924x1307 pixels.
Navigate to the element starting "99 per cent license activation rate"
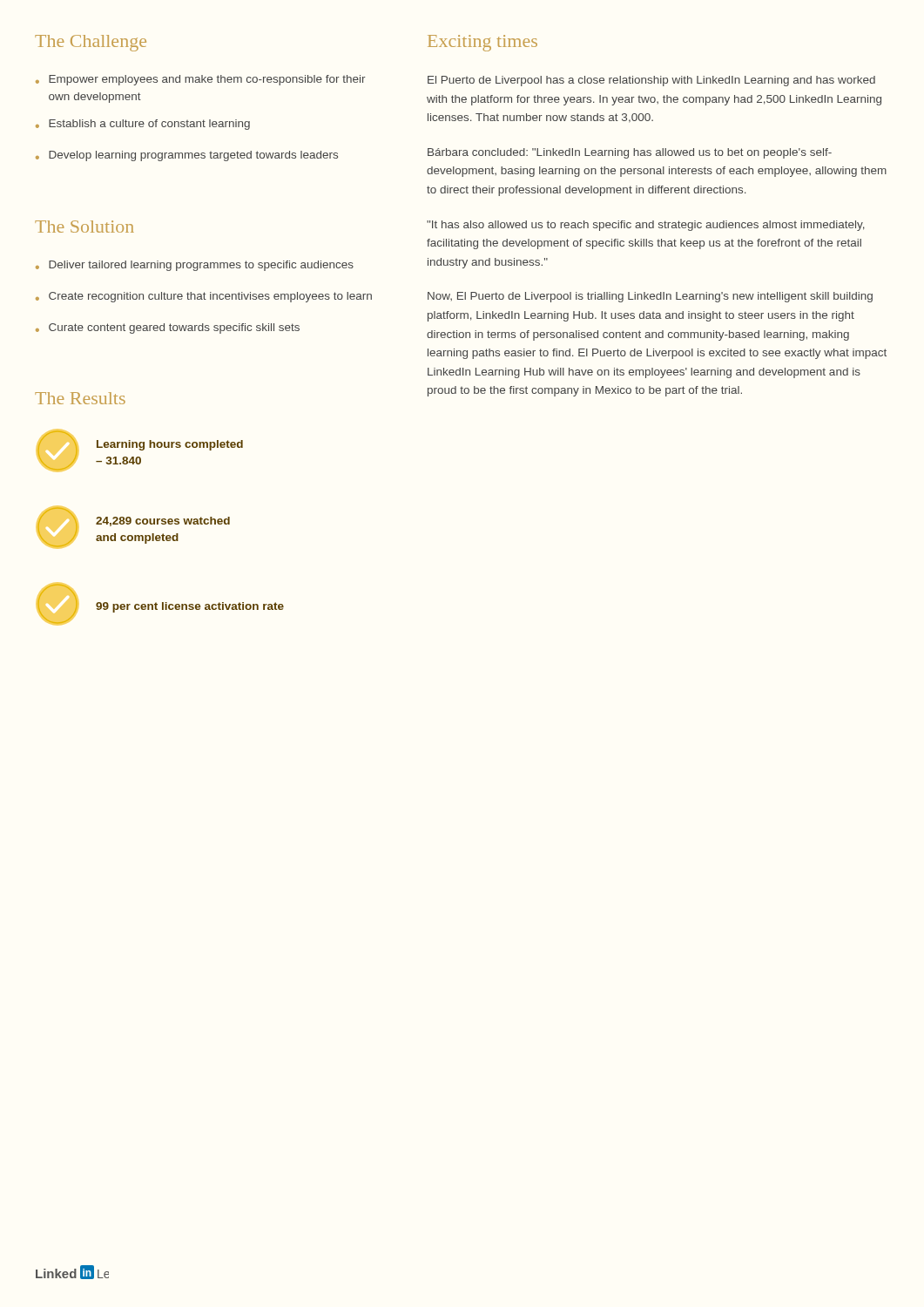click(x=159, y=607)
